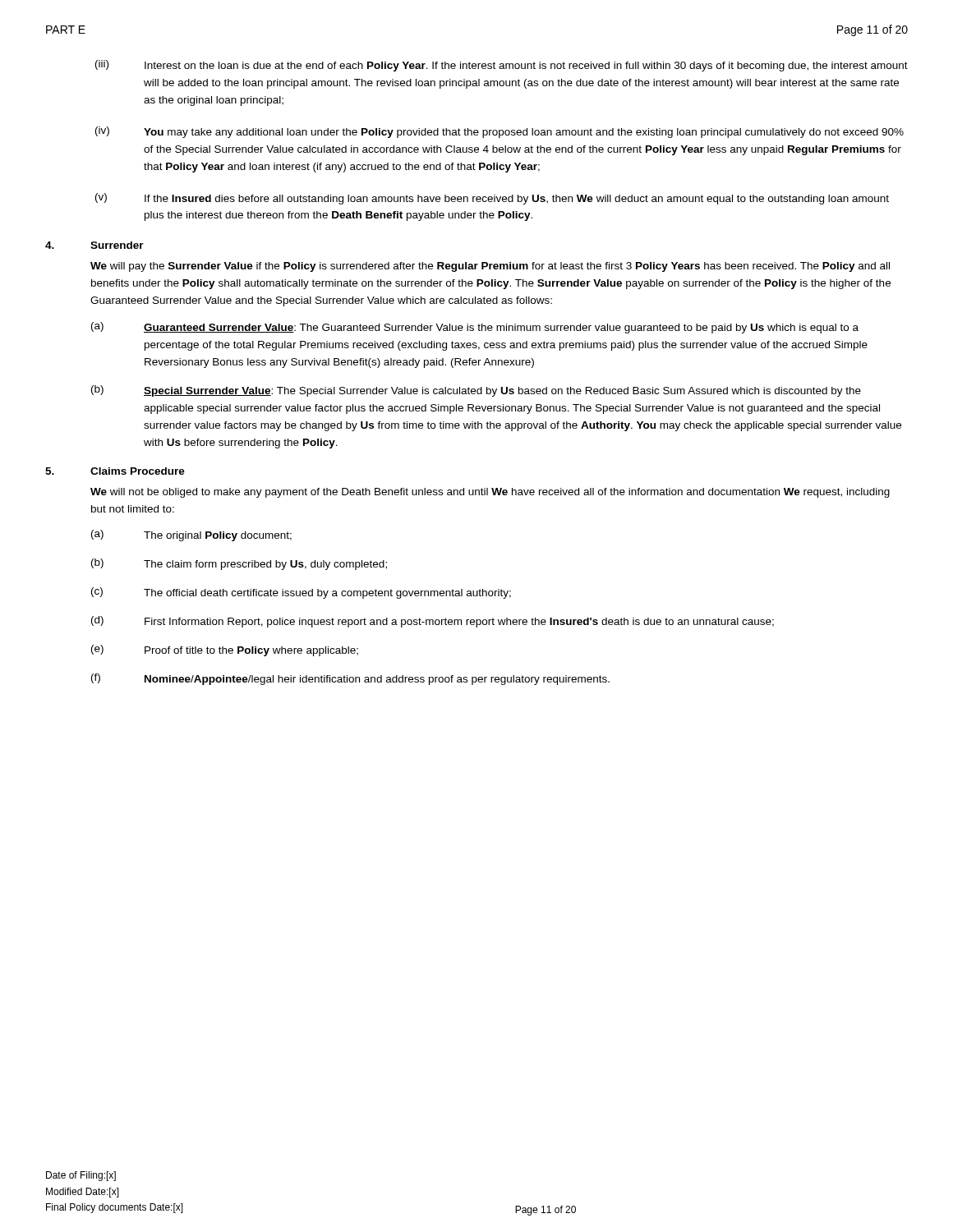The image size is (953, 1232).
Task: Click on the text block starting "(c) The official death certificate issued by"
Action: 476,594
